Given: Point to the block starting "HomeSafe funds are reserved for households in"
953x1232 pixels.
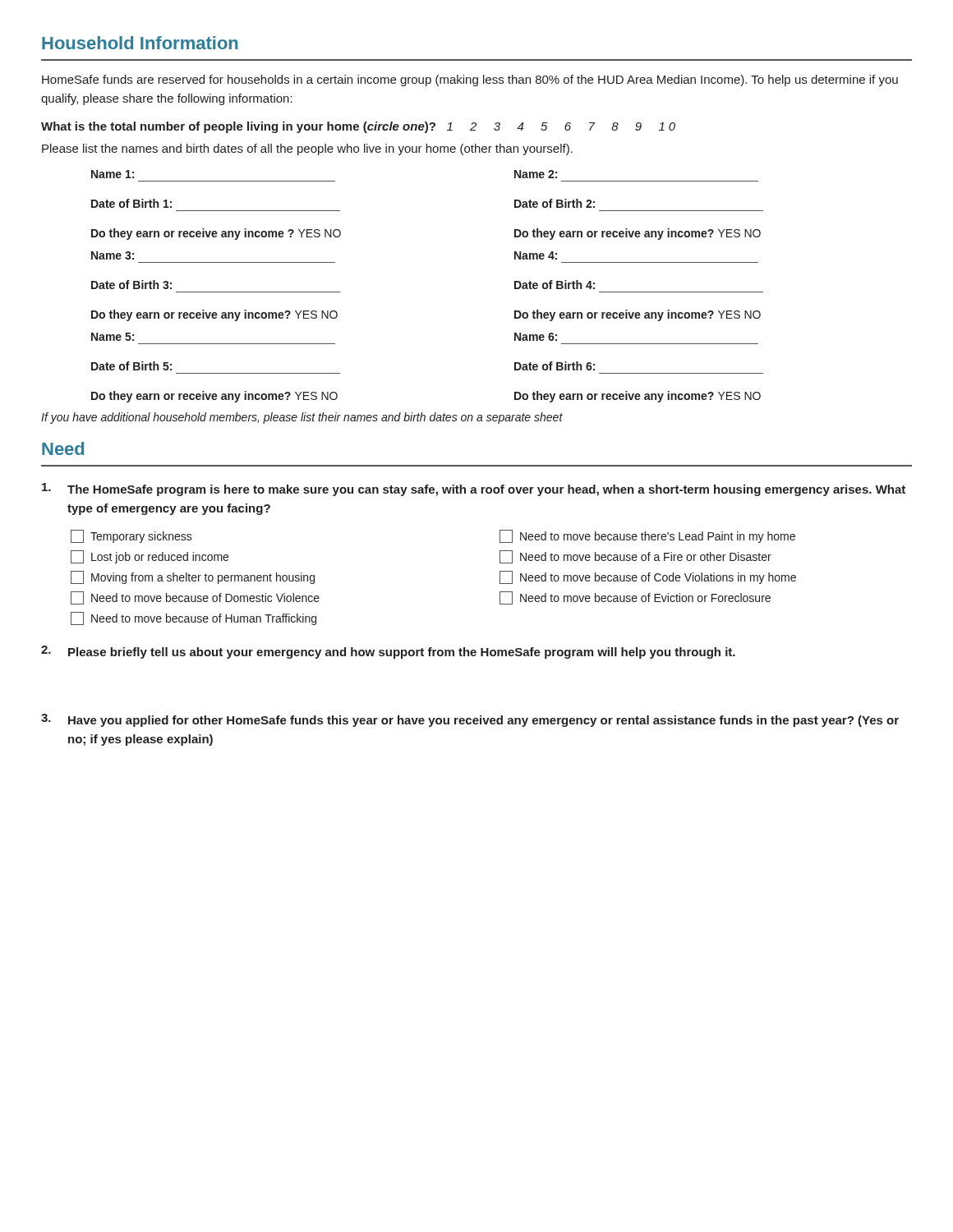Looking at the screenshot, I should pyautogui.click(x=470, y=89).
